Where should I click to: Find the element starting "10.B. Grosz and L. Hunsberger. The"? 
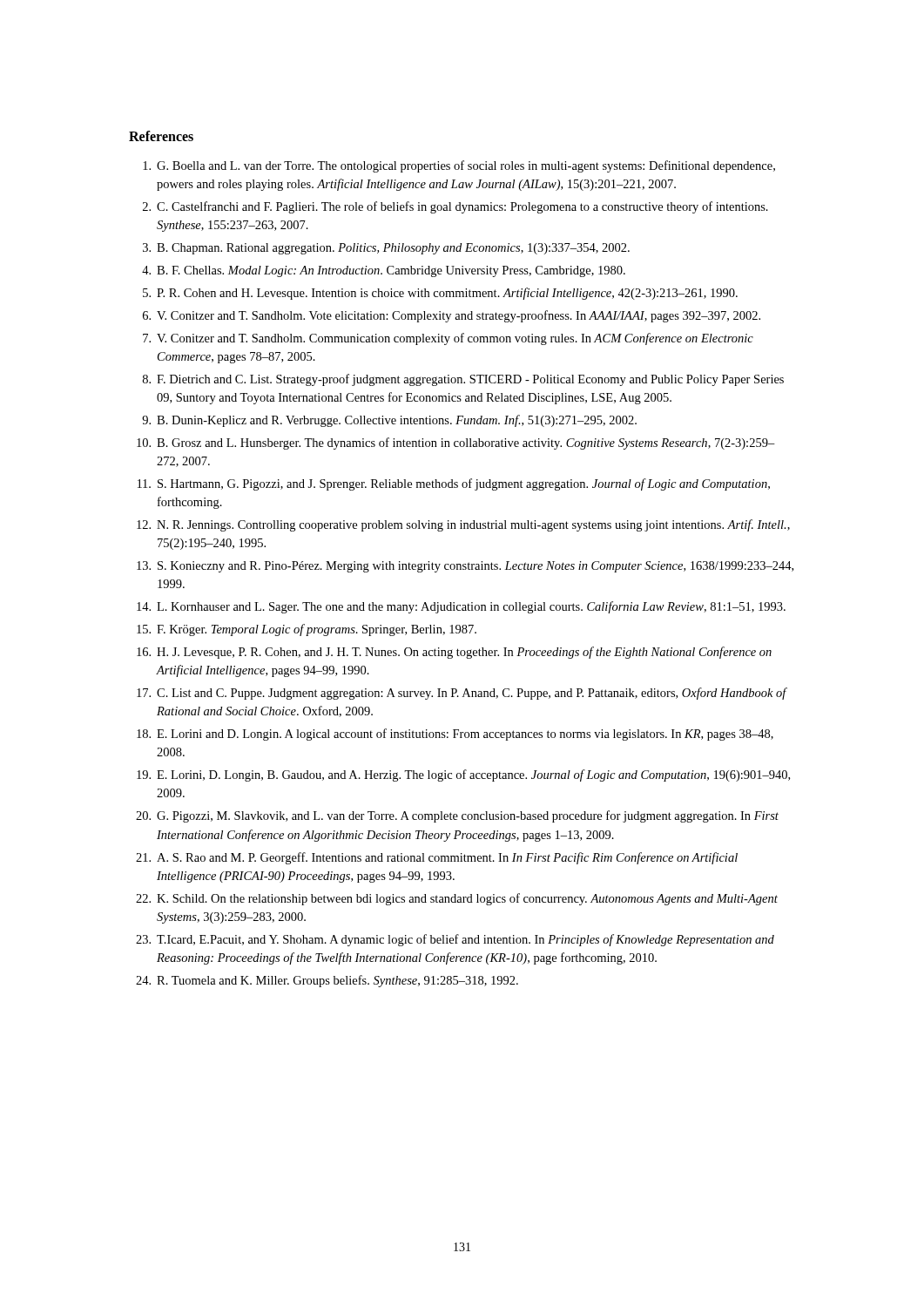pos(462,452)
